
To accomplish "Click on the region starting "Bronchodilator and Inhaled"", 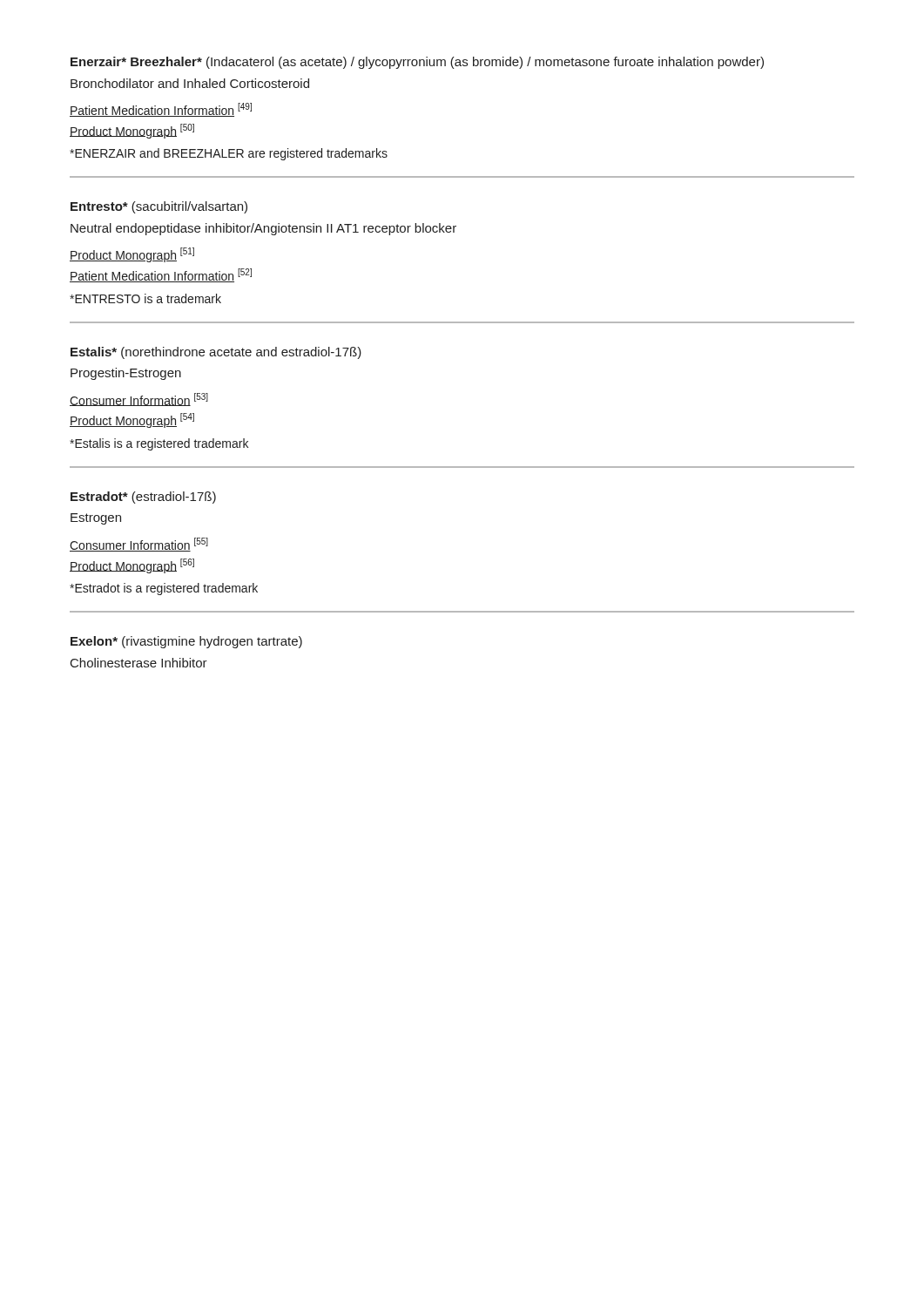I will pos(190,83).
